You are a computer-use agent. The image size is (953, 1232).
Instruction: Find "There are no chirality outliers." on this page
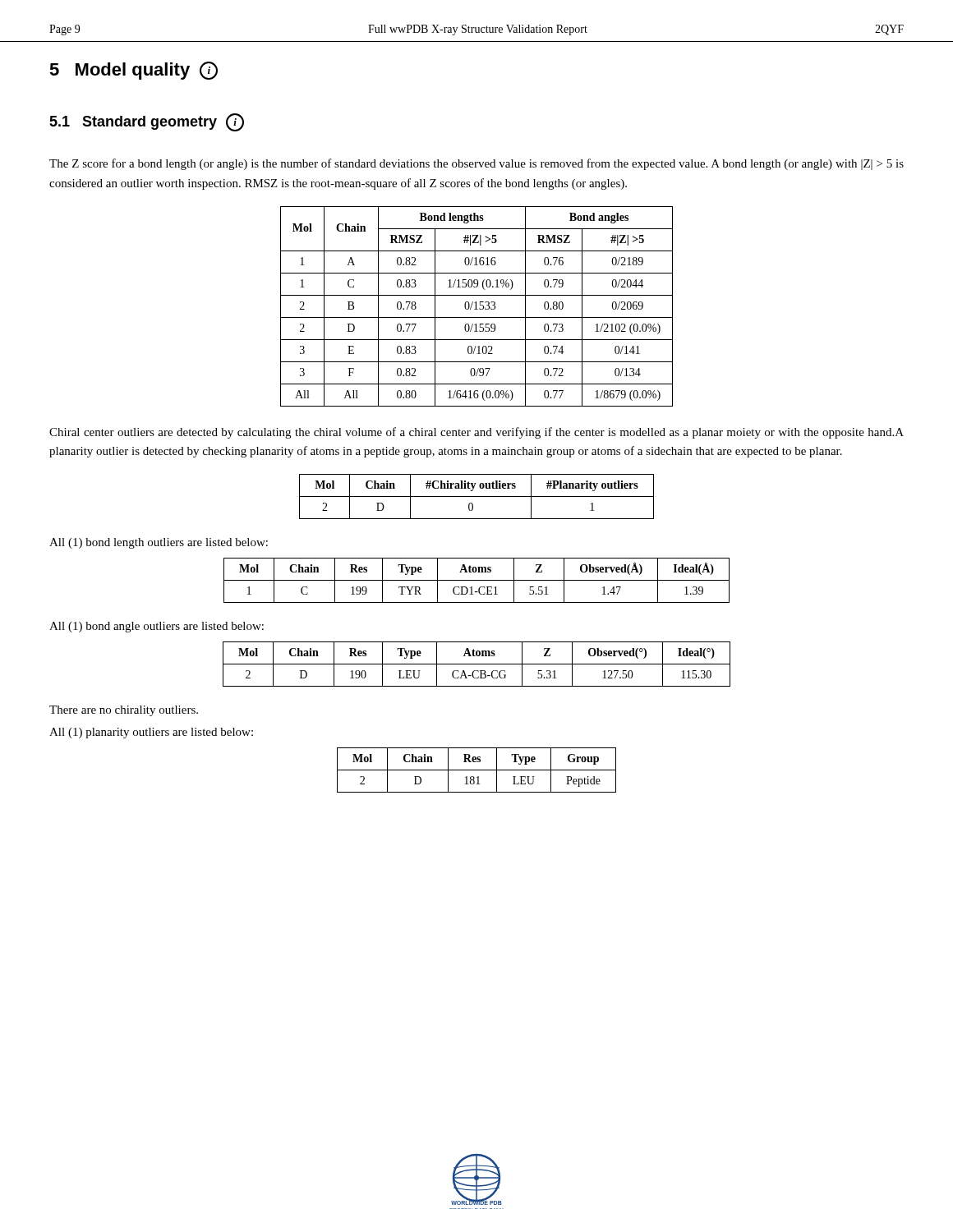[x=124, y=711]
